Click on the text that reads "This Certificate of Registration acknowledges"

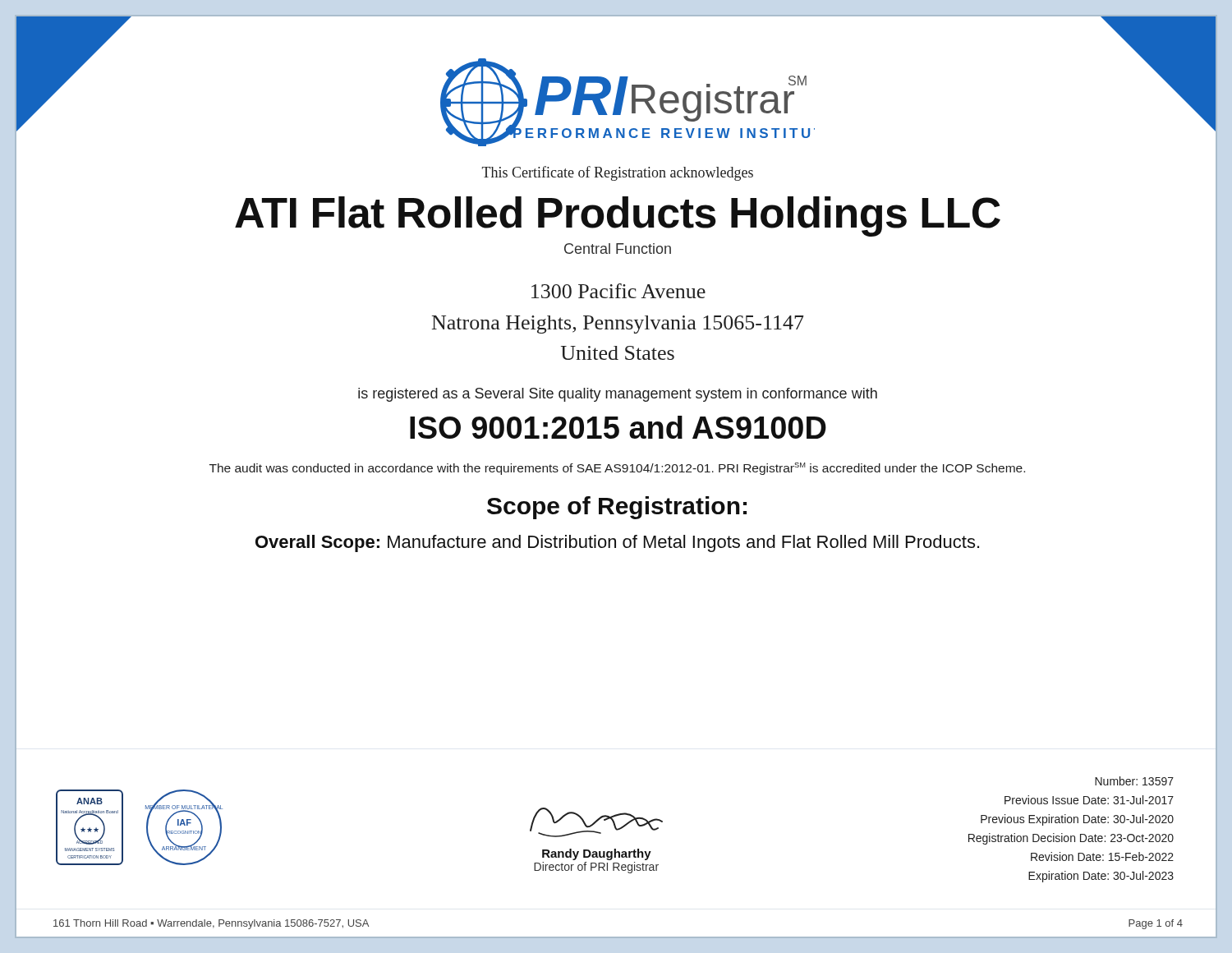[618, 173]
